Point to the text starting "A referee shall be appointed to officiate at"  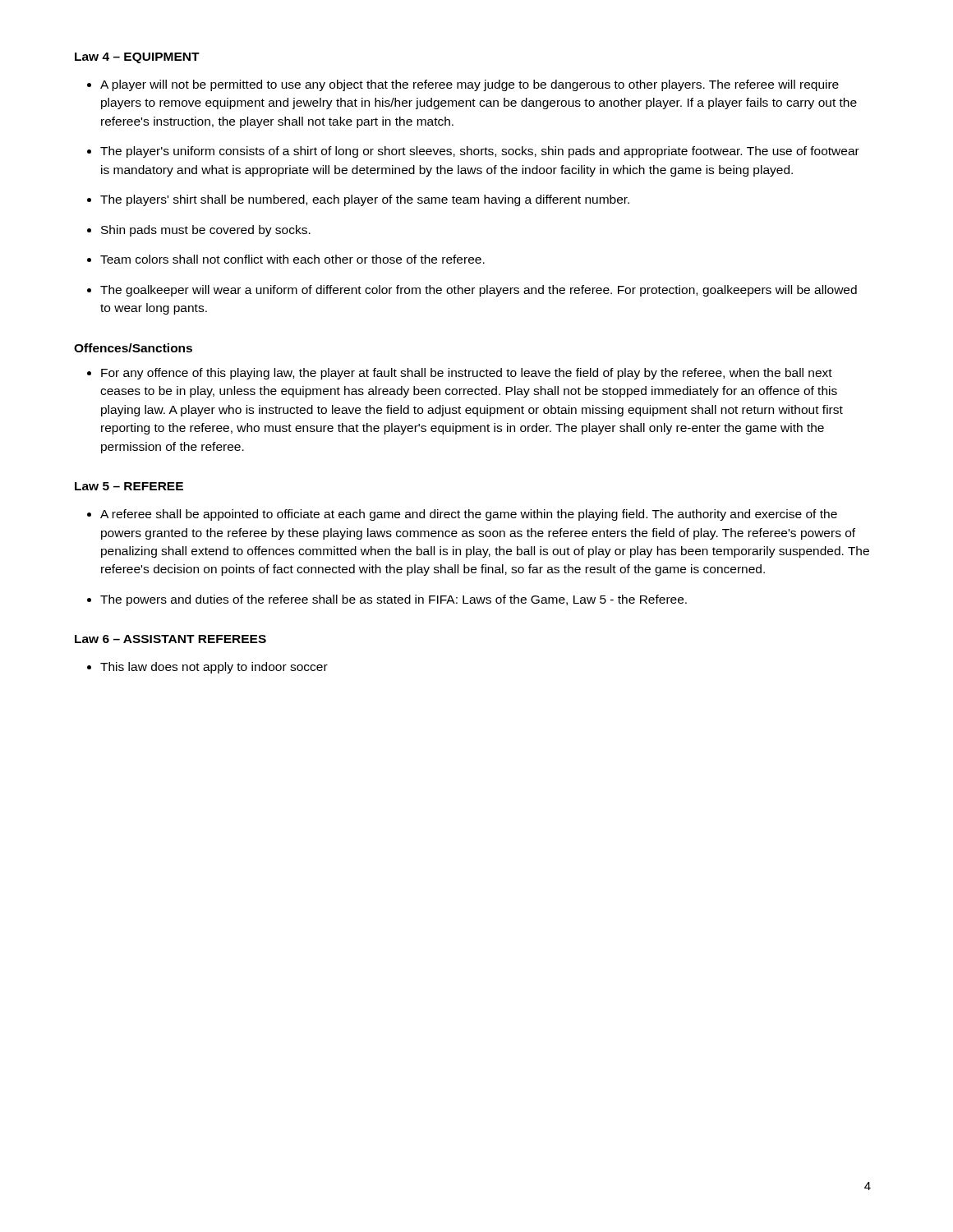tap(485, 541)
